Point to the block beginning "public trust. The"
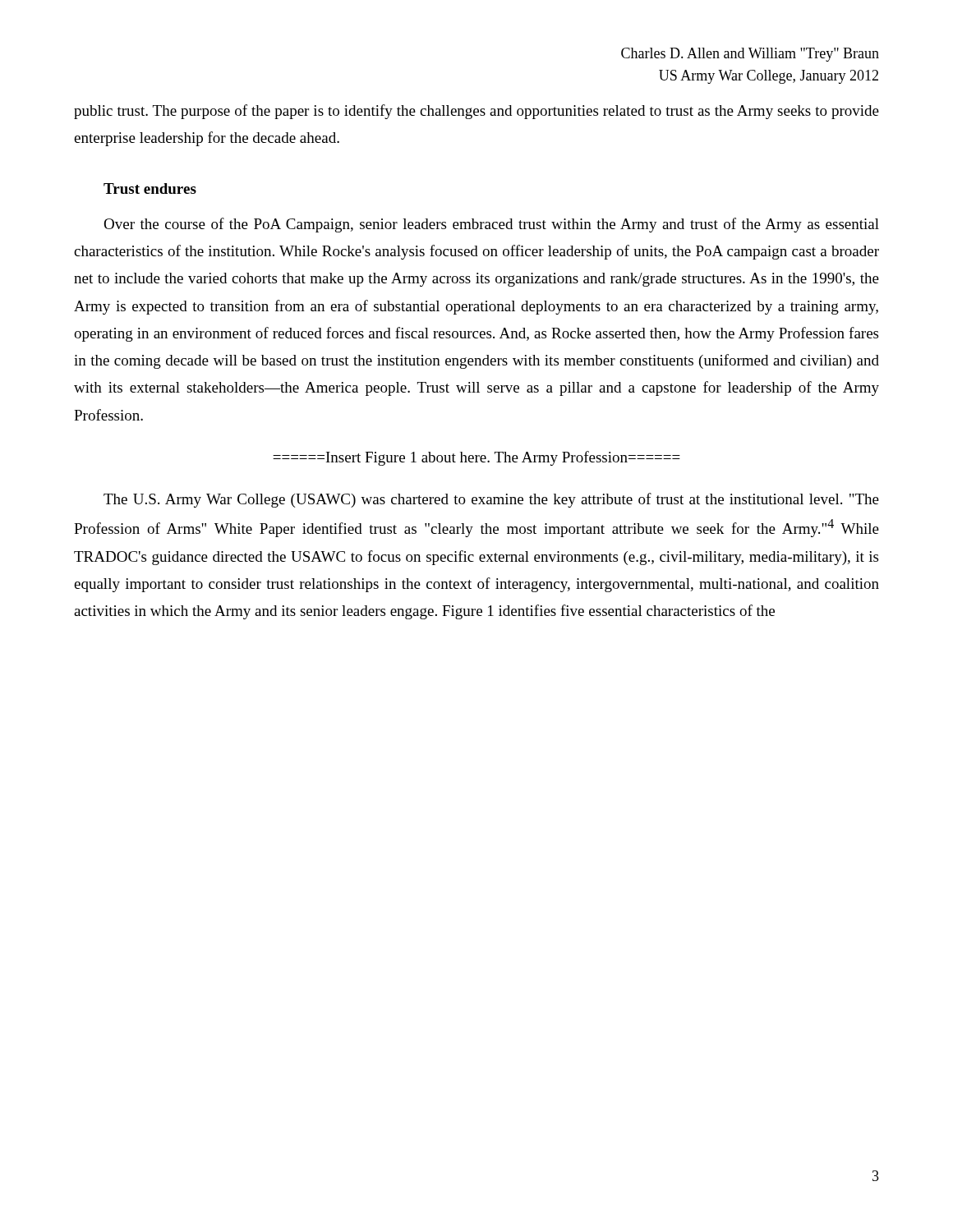 pos(476,124)
